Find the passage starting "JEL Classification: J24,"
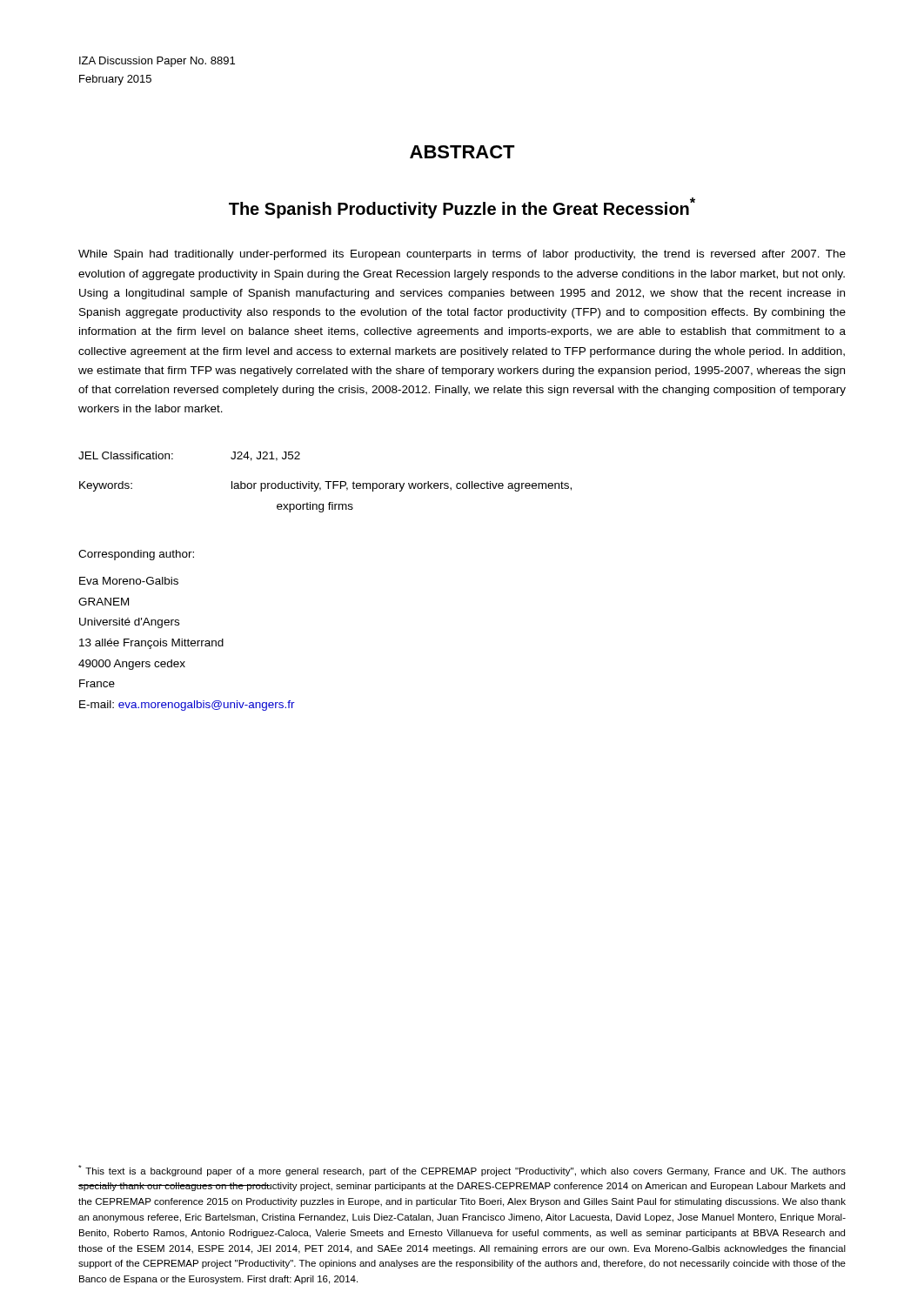This screenshot has width=924, height=1305. (127, 456)
